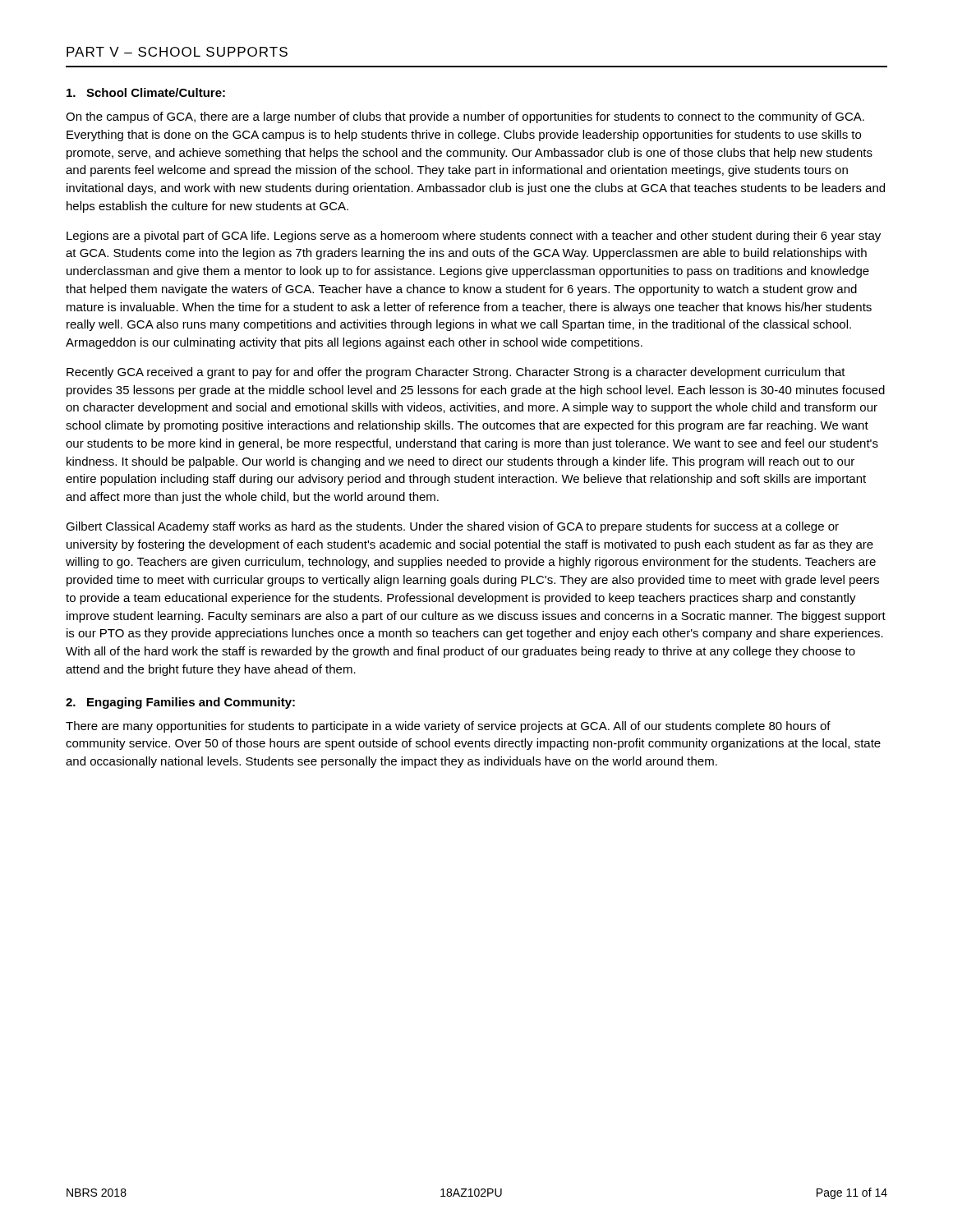Click the section header that begins "PART V –"
This screenshot has height=1232, width=953.
177,52
